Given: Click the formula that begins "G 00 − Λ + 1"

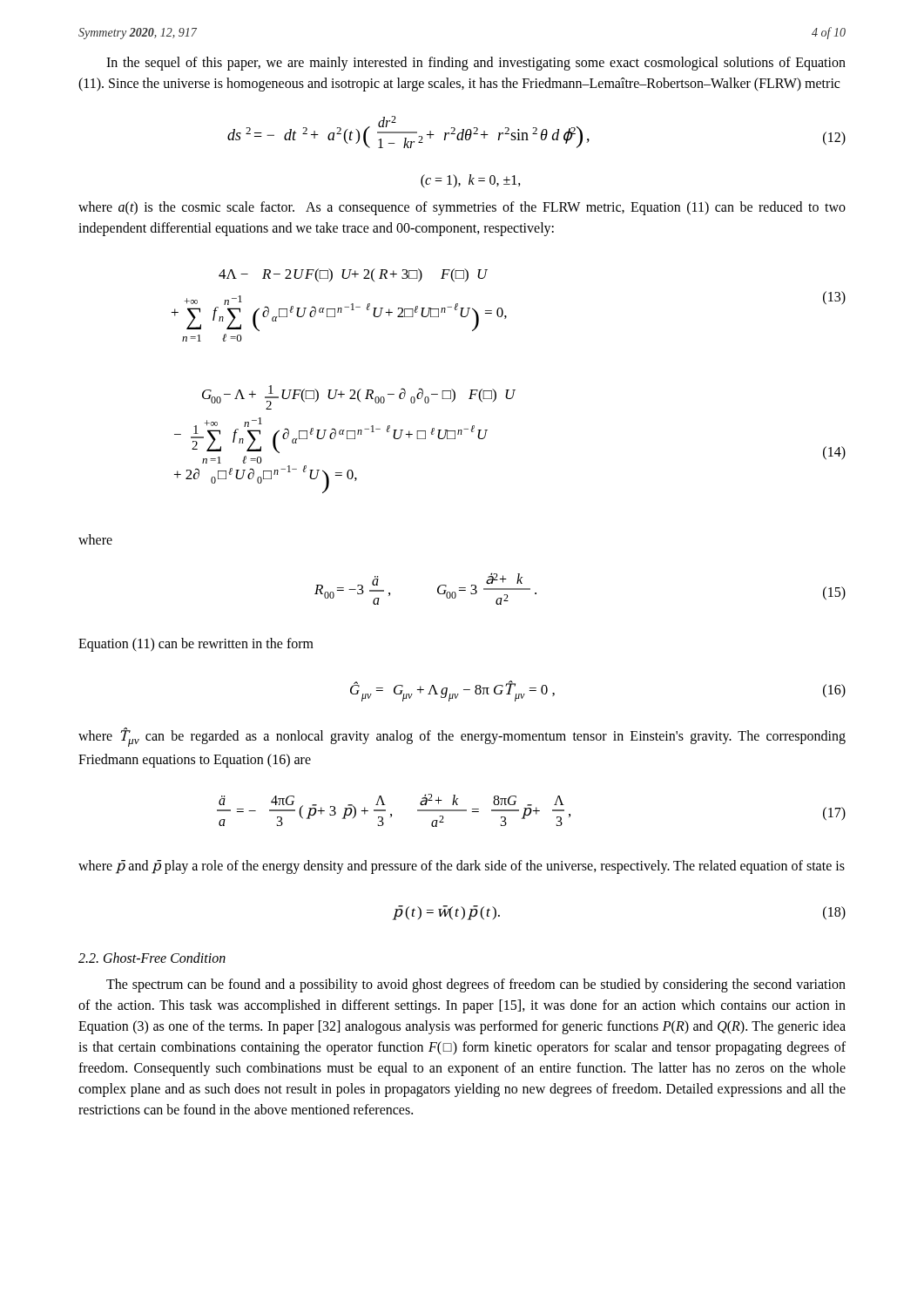Looking at the screenshot, I should (462, 444).
